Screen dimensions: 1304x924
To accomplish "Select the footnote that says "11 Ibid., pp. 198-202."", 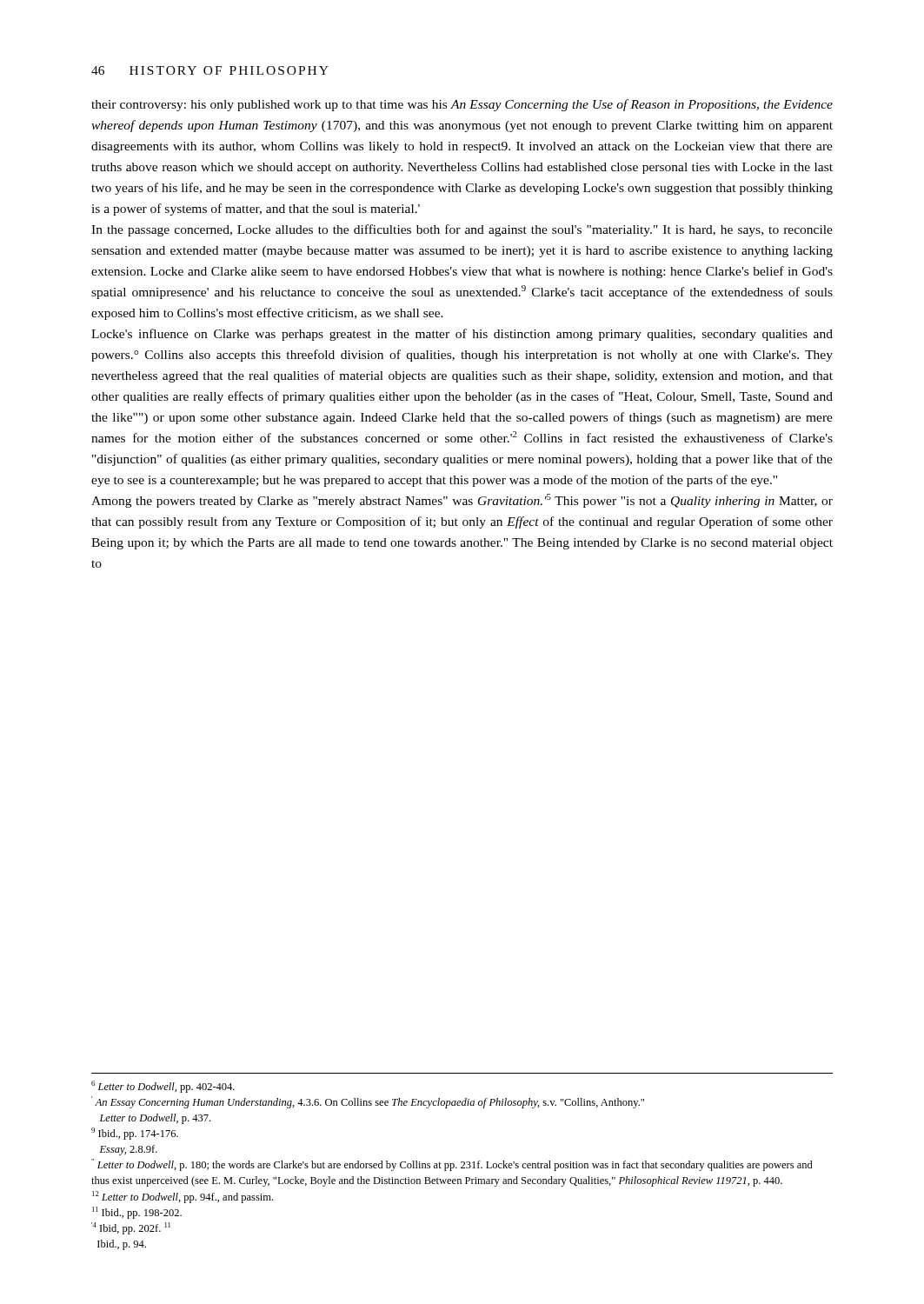I will coord(137,1212).
